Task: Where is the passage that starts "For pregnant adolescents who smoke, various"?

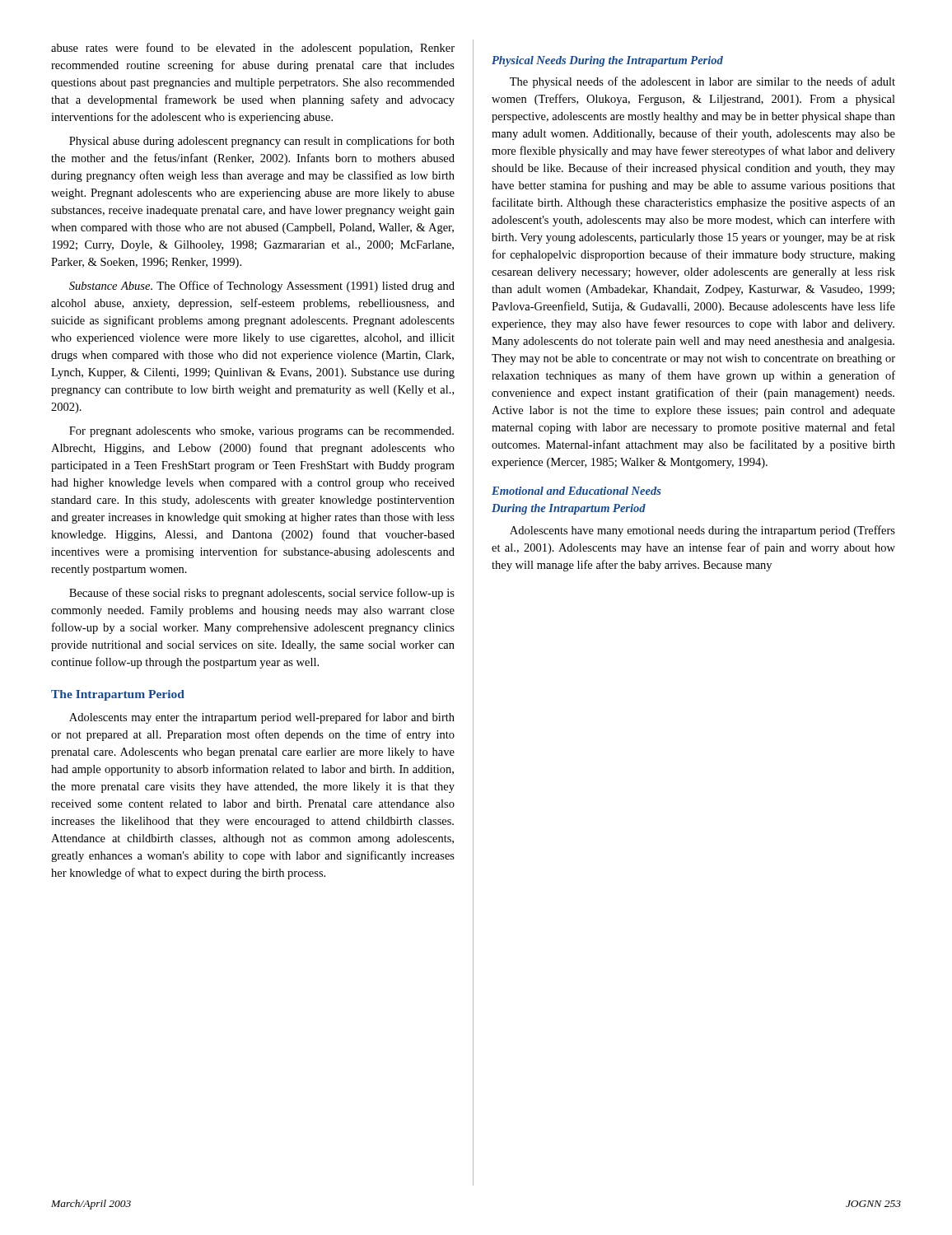Action: pos(253,500)
